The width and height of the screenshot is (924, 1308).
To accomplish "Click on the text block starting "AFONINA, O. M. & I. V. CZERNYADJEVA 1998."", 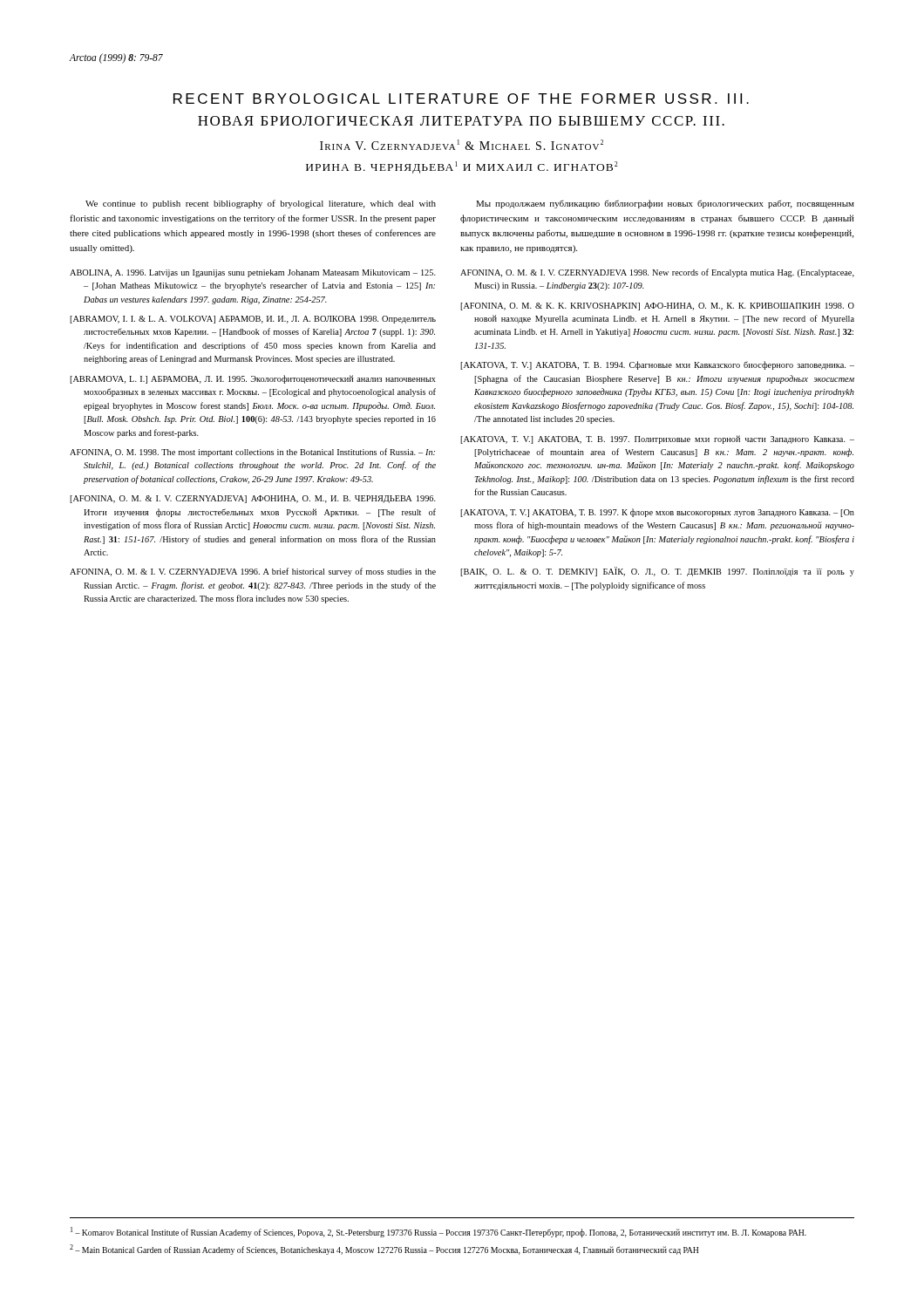I will point(657,279).
